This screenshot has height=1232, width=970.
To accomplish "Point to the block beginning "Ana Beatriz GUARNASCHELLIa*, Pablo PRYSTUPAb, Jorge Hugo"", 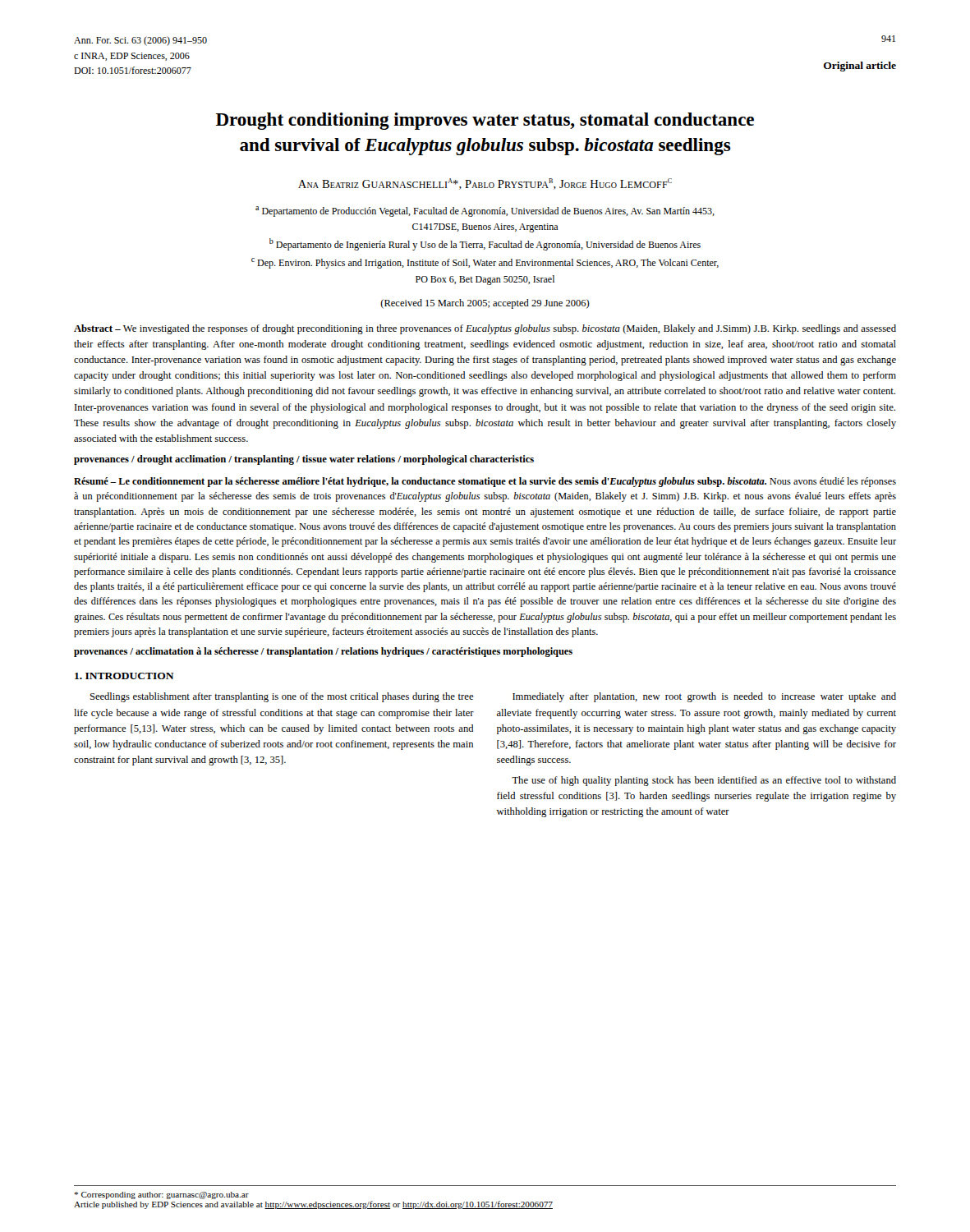I will pos(485,182).
